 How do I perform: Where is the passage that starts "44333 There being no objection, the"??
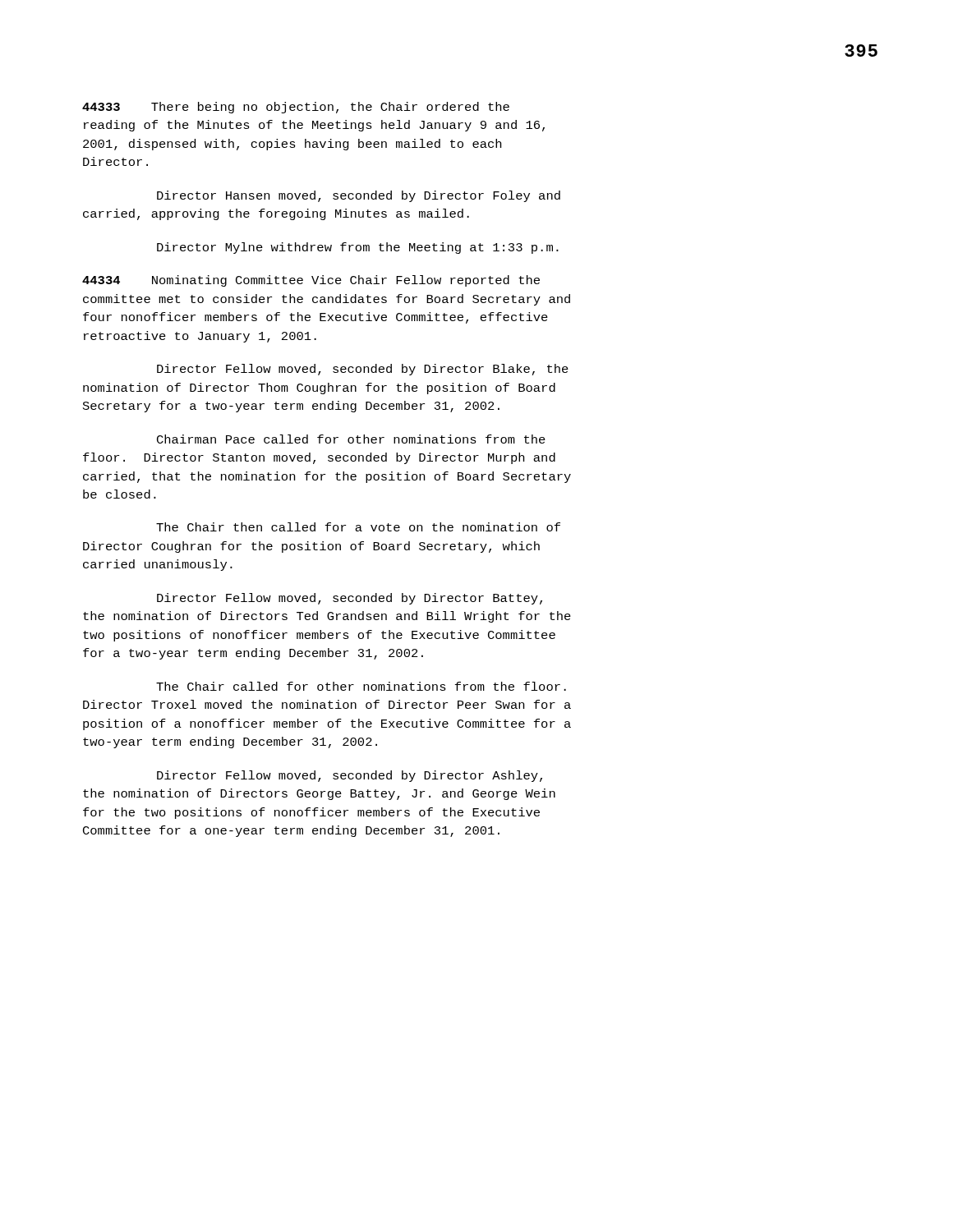315,135
